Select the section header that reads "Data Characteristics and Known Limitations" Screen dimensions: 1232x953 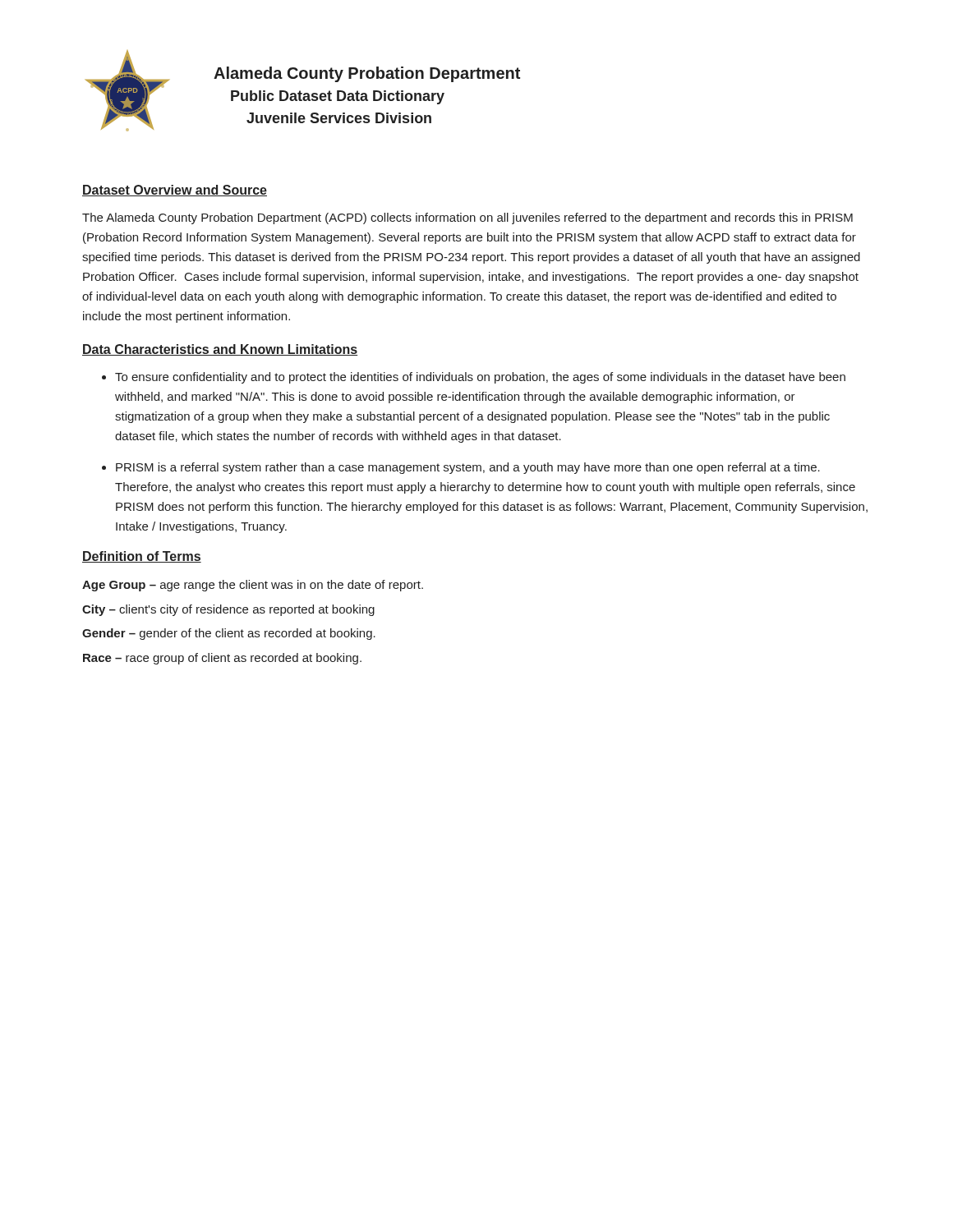coord(220,349)
